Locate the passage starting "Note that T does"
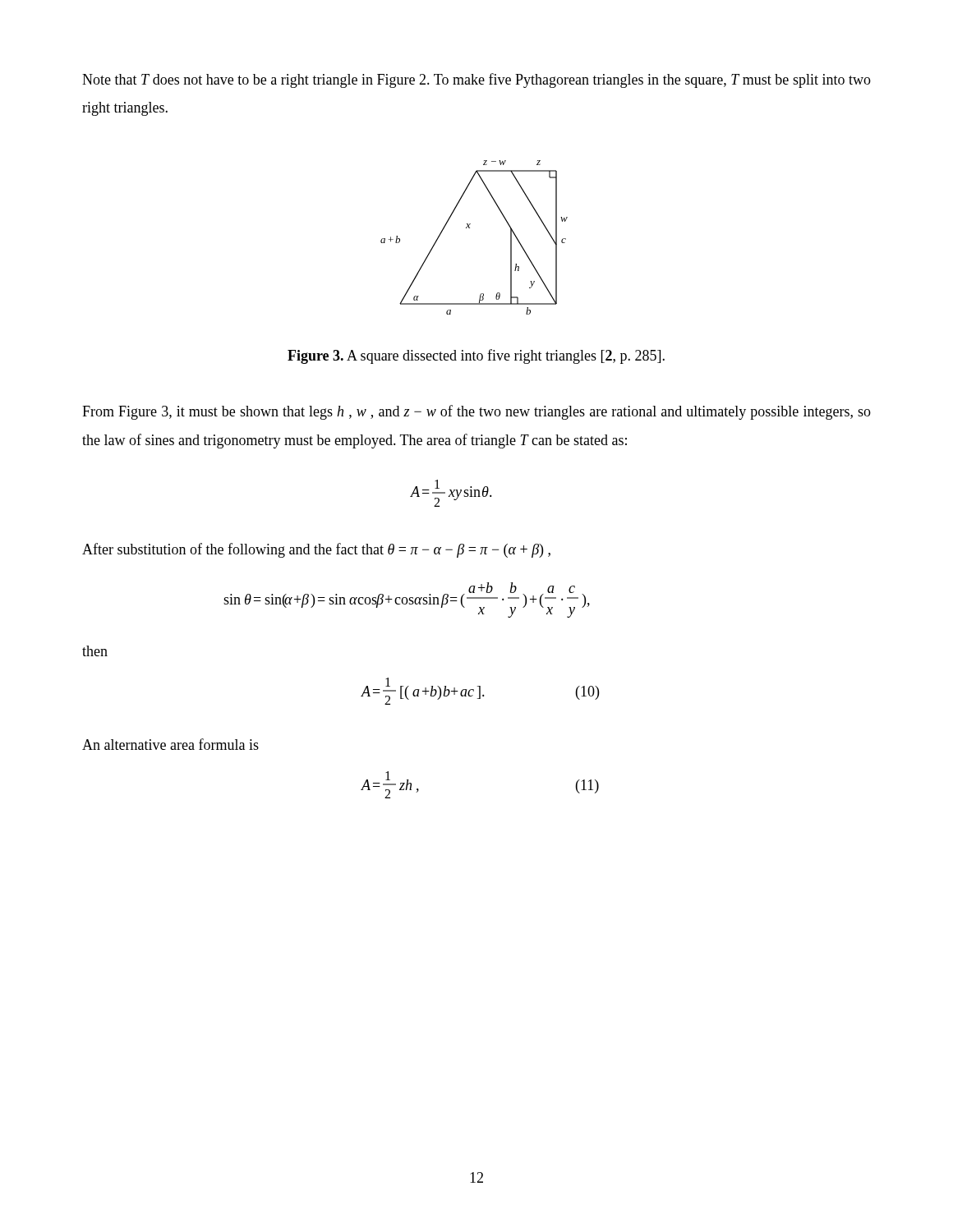The image size is (953, 1232). [x=476, y=94]
